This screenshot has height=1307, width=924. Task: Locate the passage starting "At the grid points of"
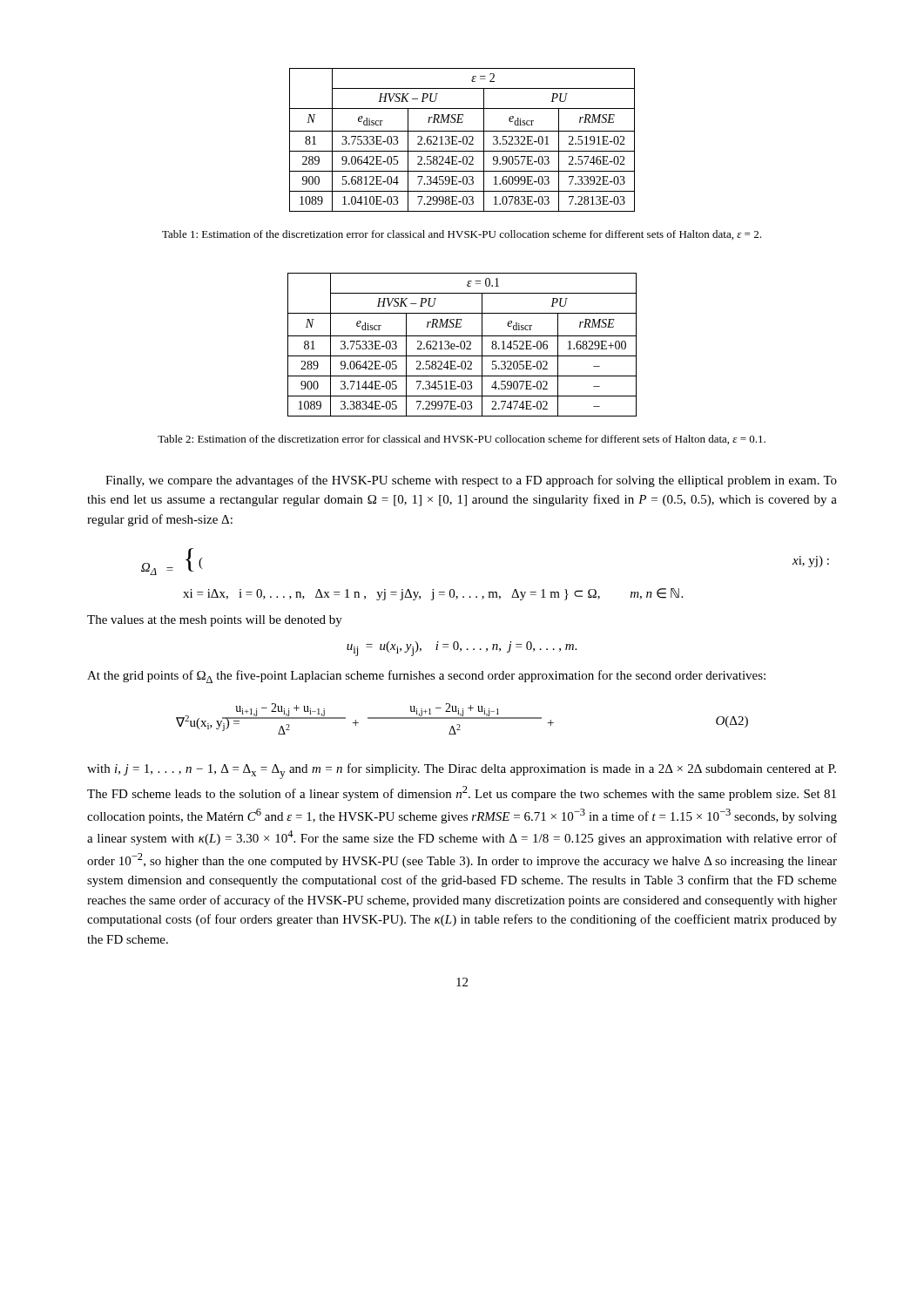pyautogui.click(x=427, y=677)
